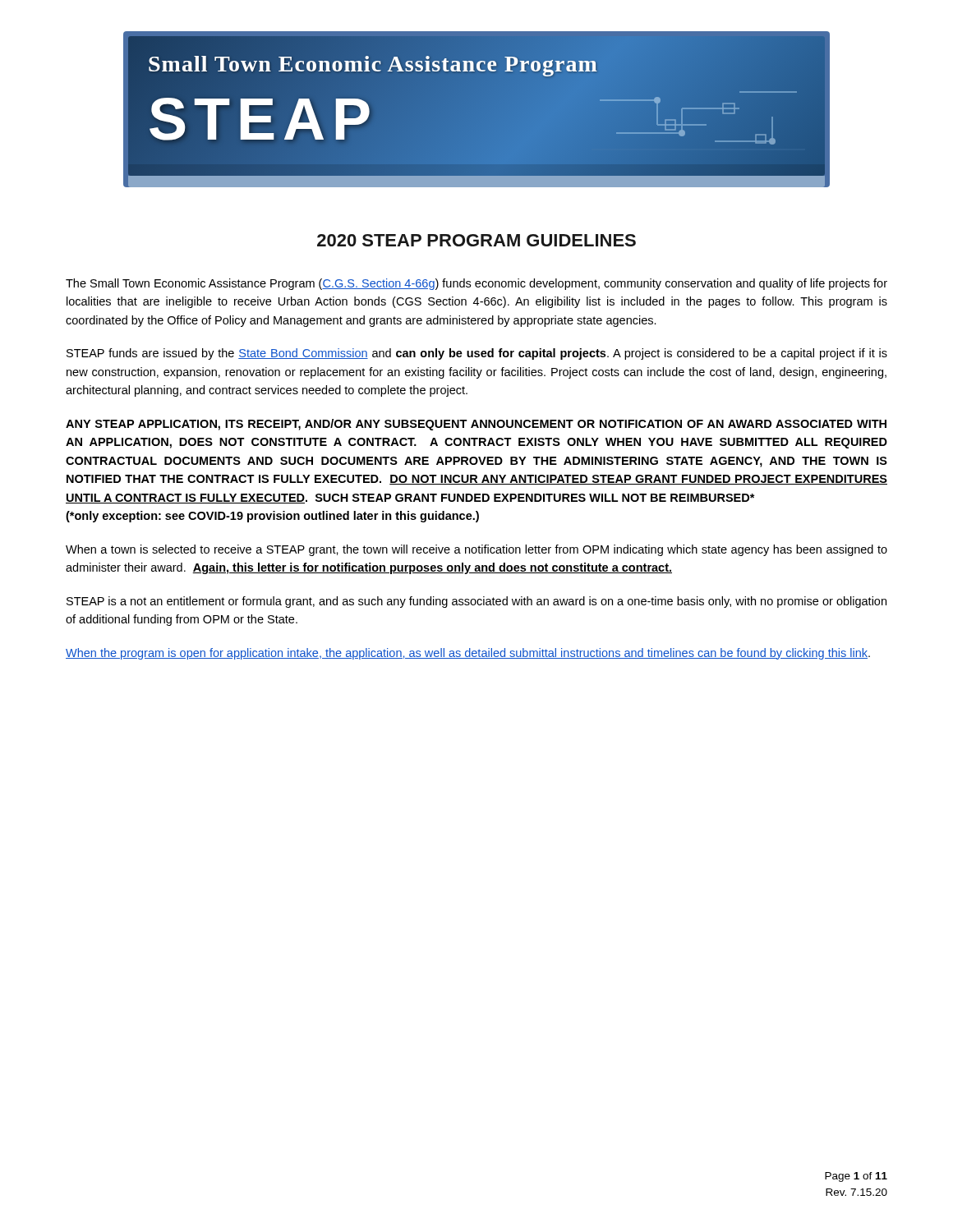The height and width of the screenshot is (1232, 953).
Task: Navigate to the text starting "STEAP is a not an entitlement or formula"
Action: [476, 610]
